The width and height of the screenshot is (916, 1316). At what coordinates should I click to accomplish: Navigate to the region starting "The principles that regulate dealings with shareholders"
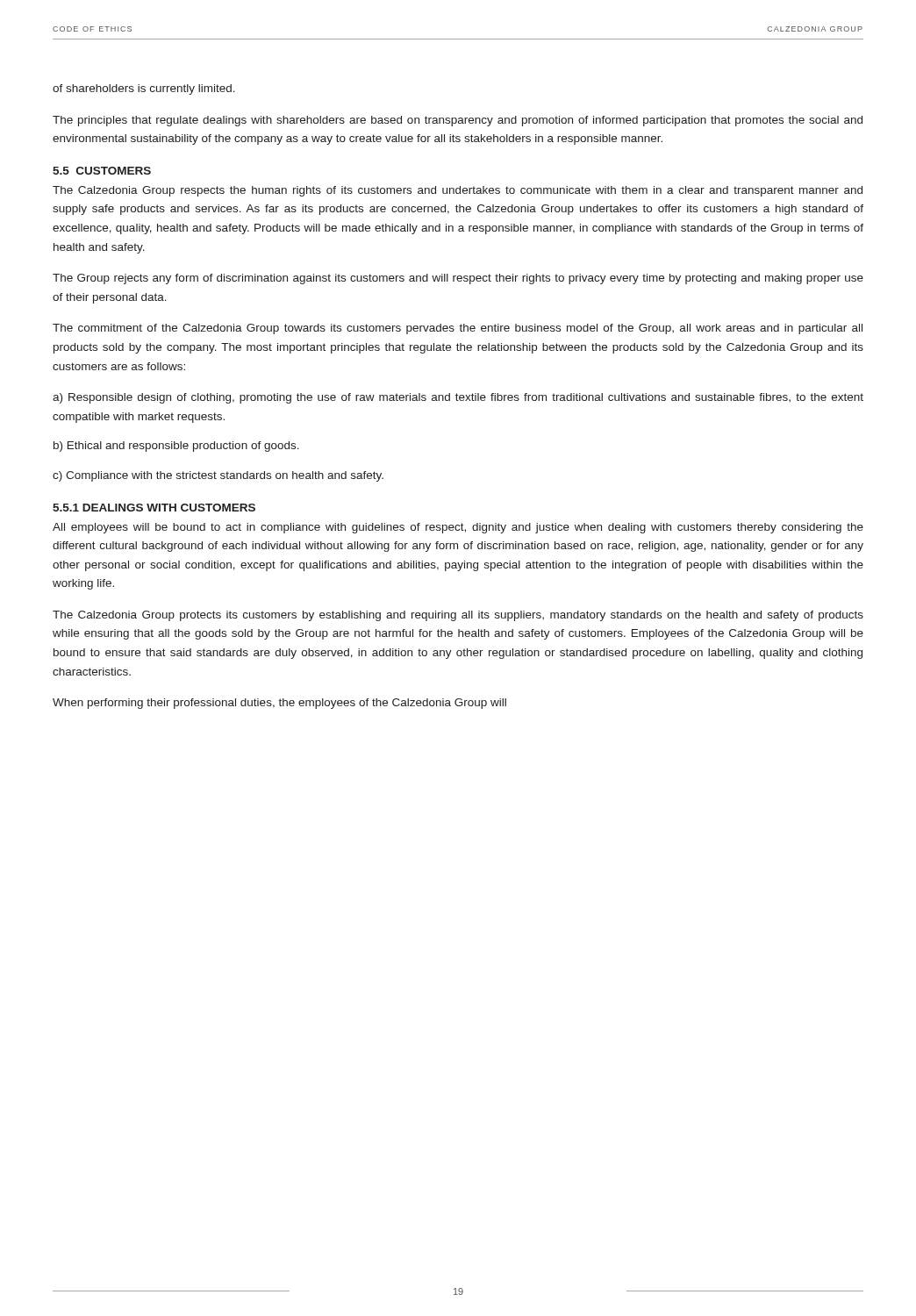click(x=458, y=129)
